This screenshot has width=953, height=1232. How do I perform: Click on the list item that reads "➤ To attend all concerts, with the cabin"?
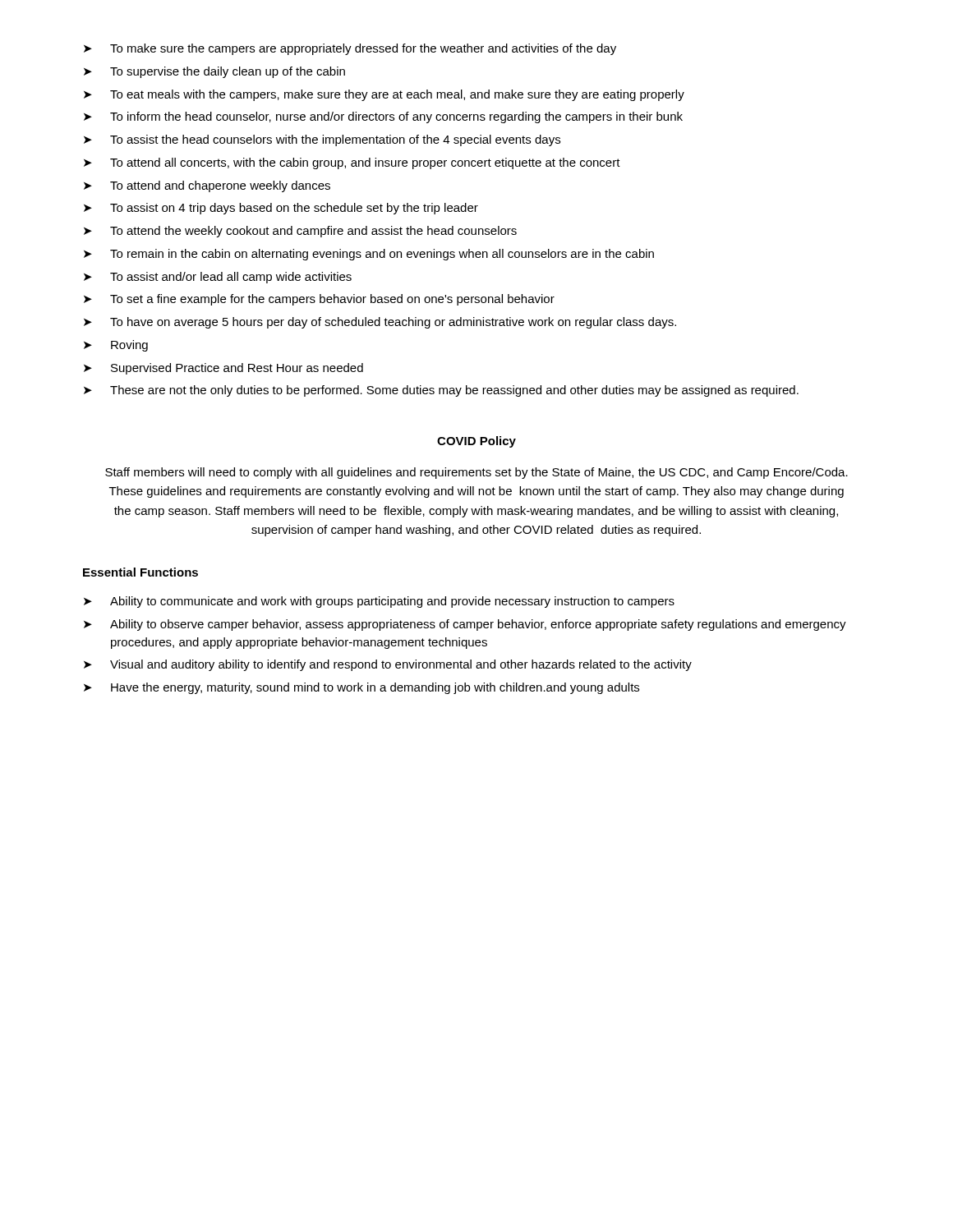coord(476,162)
